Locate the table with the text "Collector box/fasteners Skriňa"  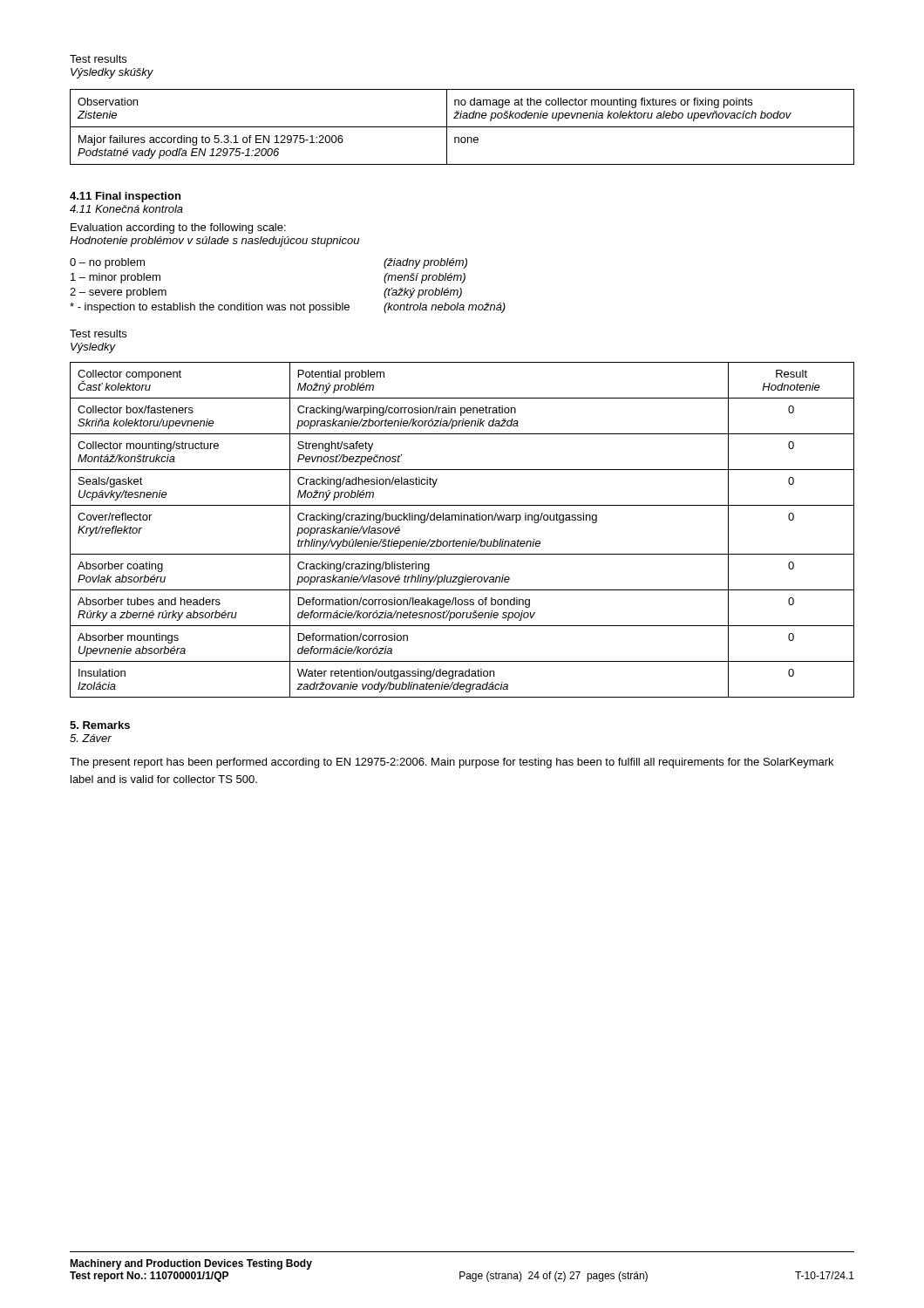point(462,530)
